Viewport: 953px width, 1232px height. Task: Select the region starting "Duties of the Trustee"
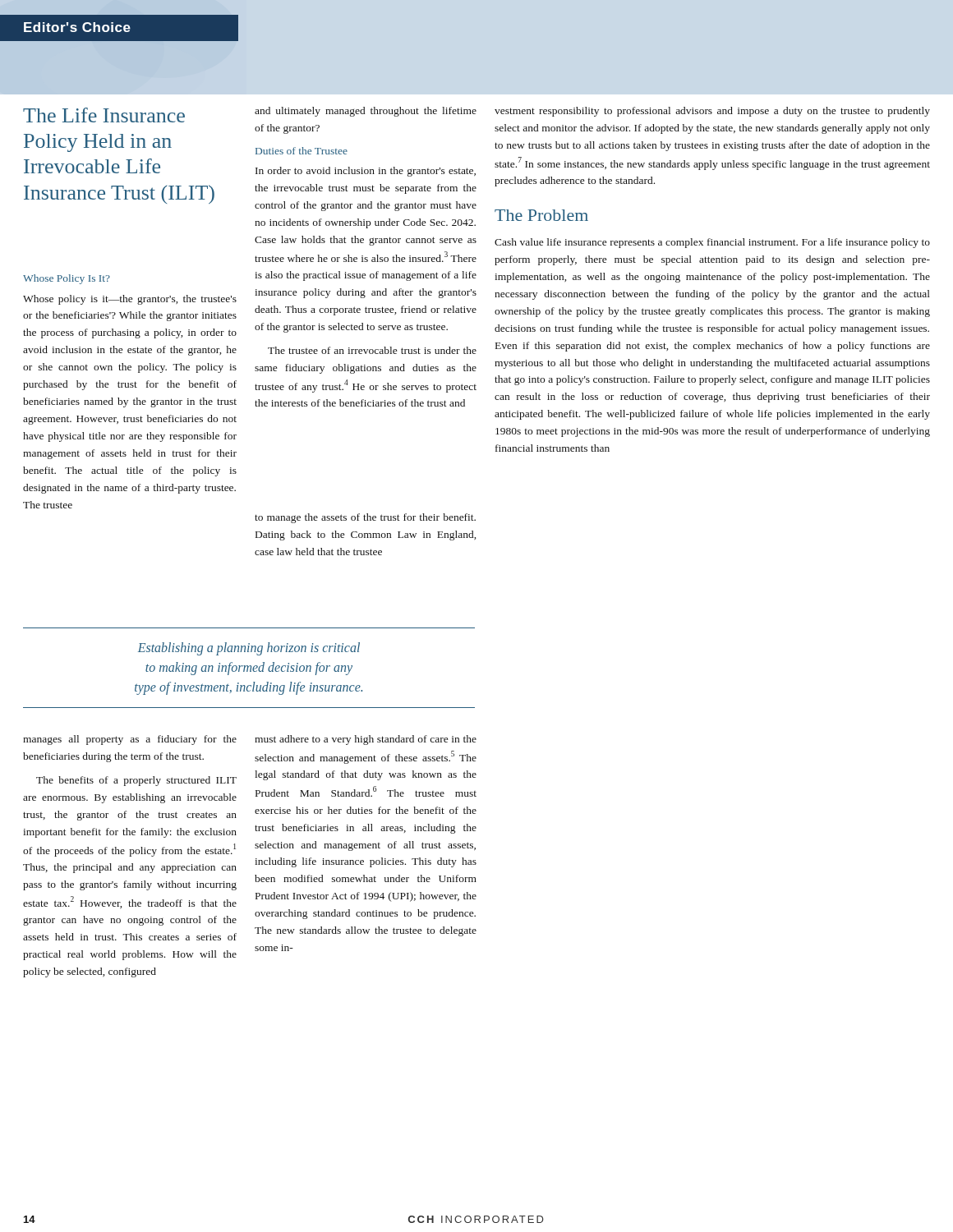(302, 151)
